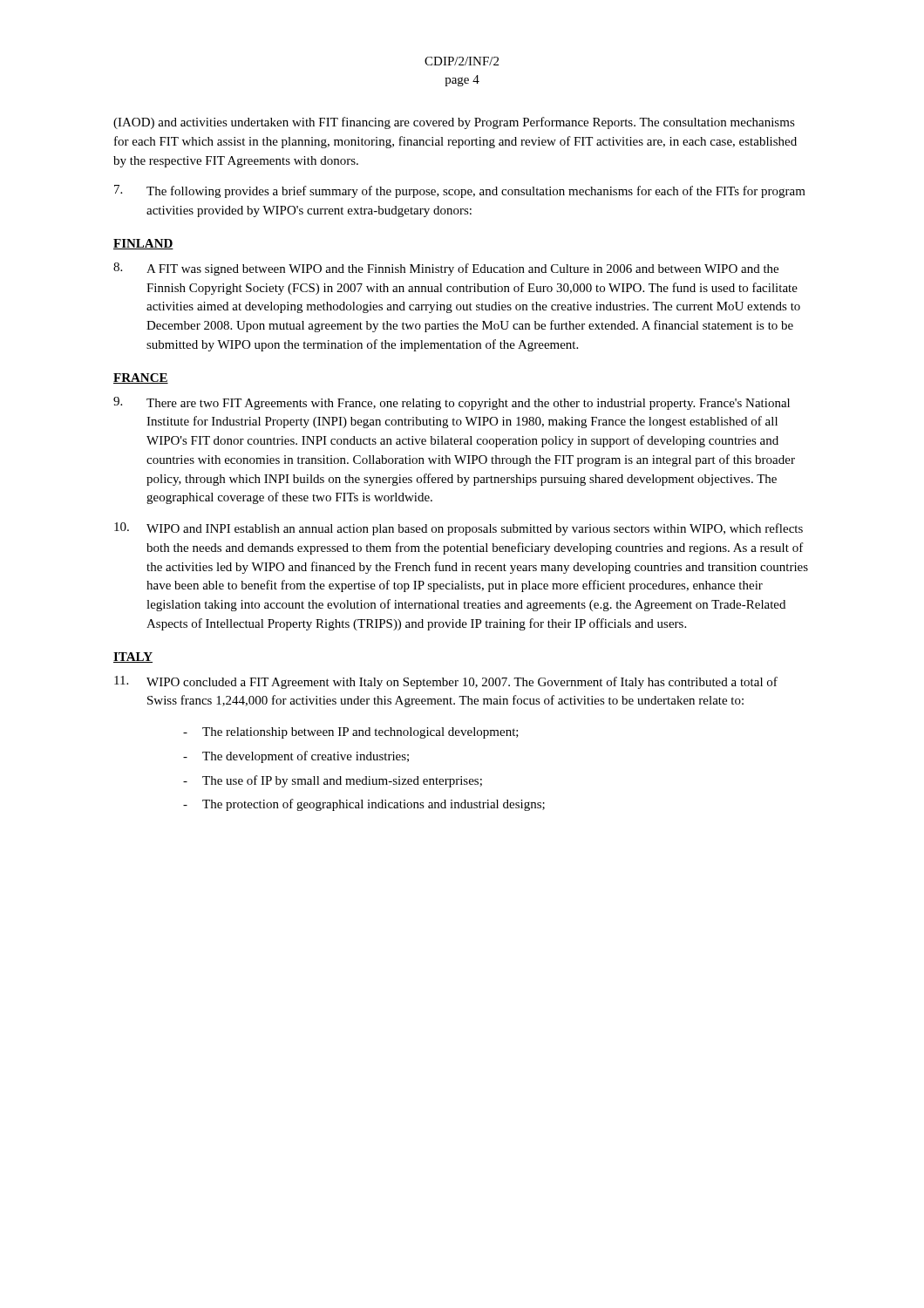Locate the text block starting "A FIT was"
924x1308 pixels.
[x=462, y=307]
